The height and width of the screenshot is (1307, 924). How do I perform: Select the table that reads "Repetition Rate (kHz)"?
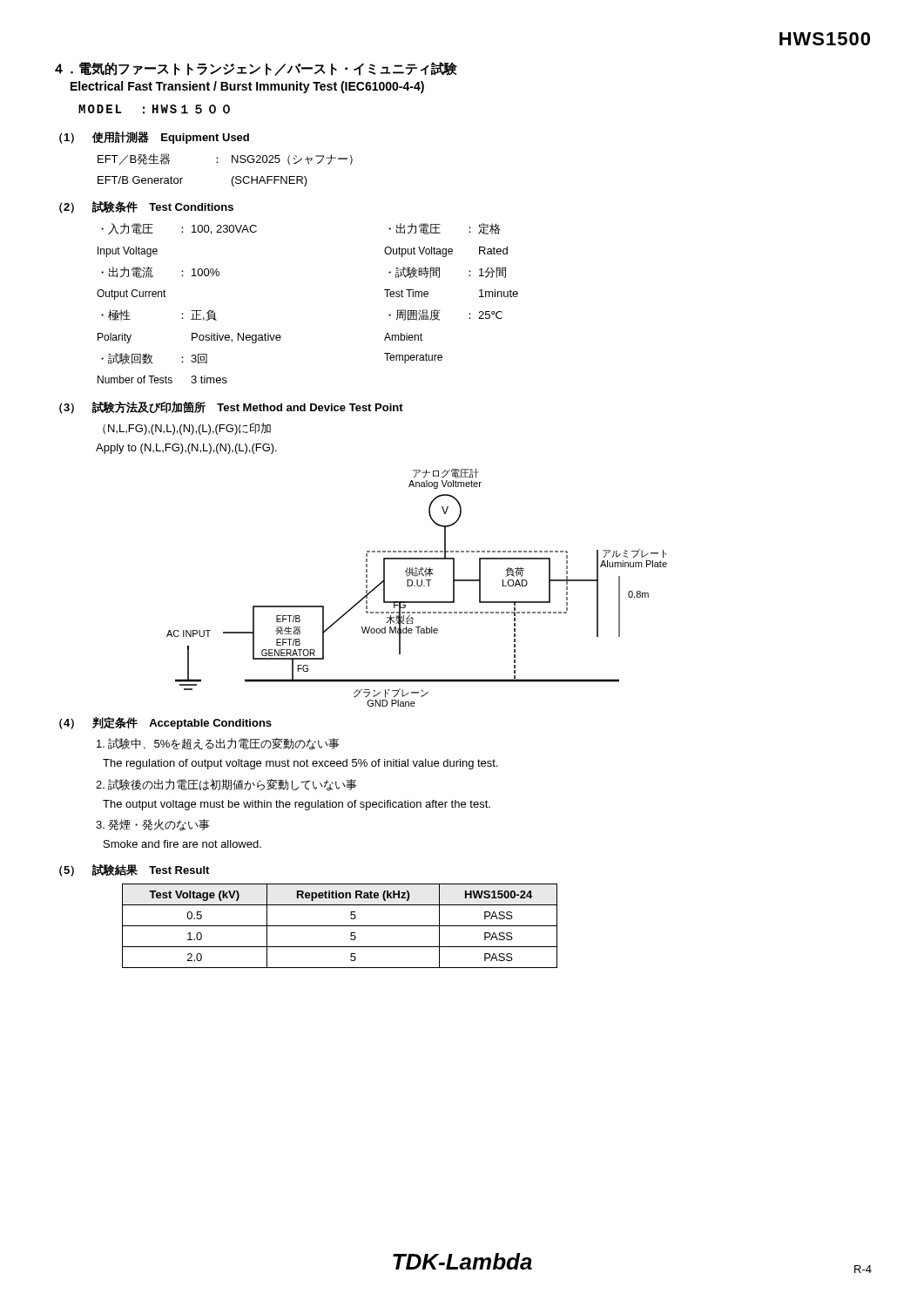[484, 926]
